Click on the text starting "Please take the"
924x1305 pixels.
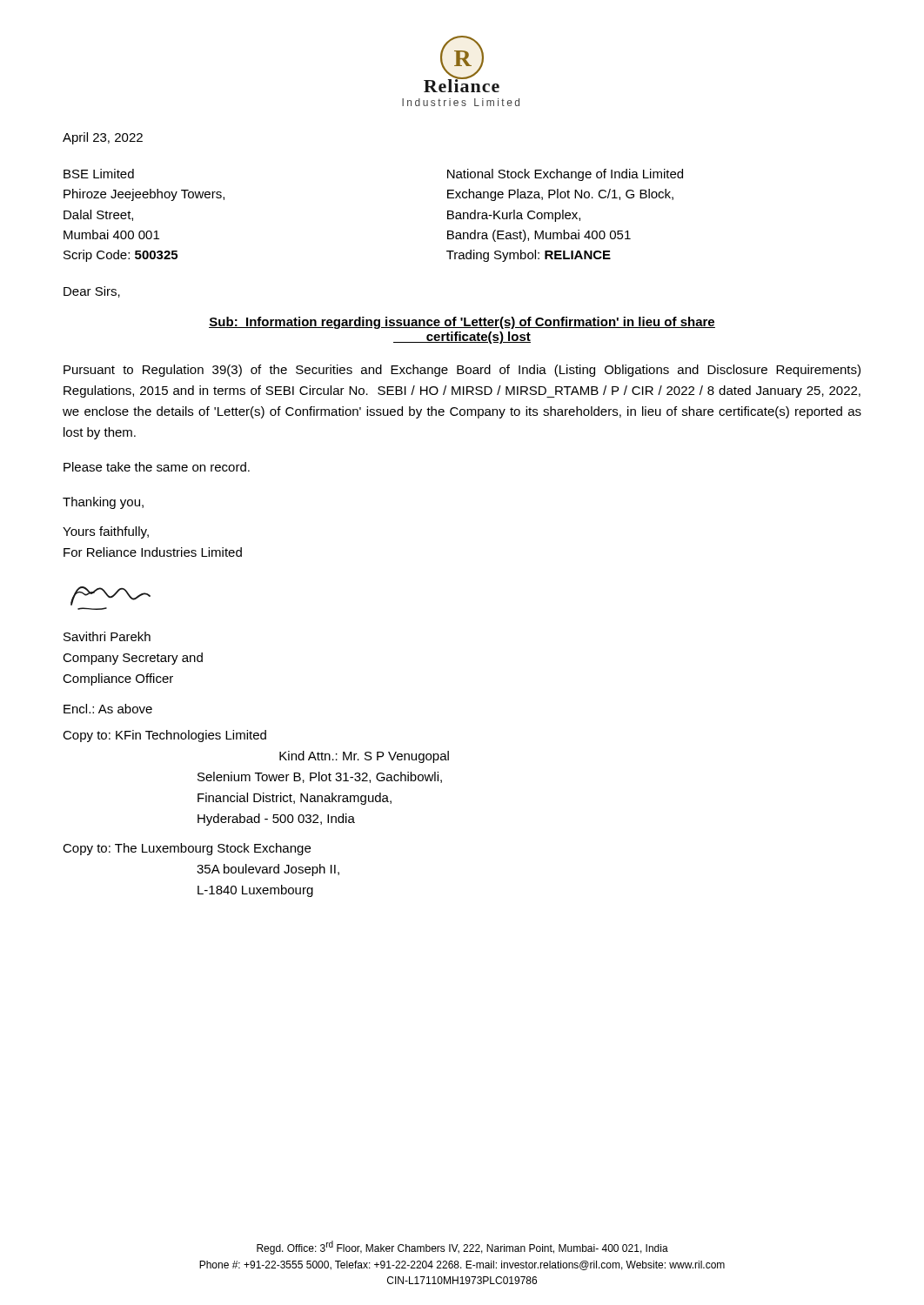(x=157, y=467)
